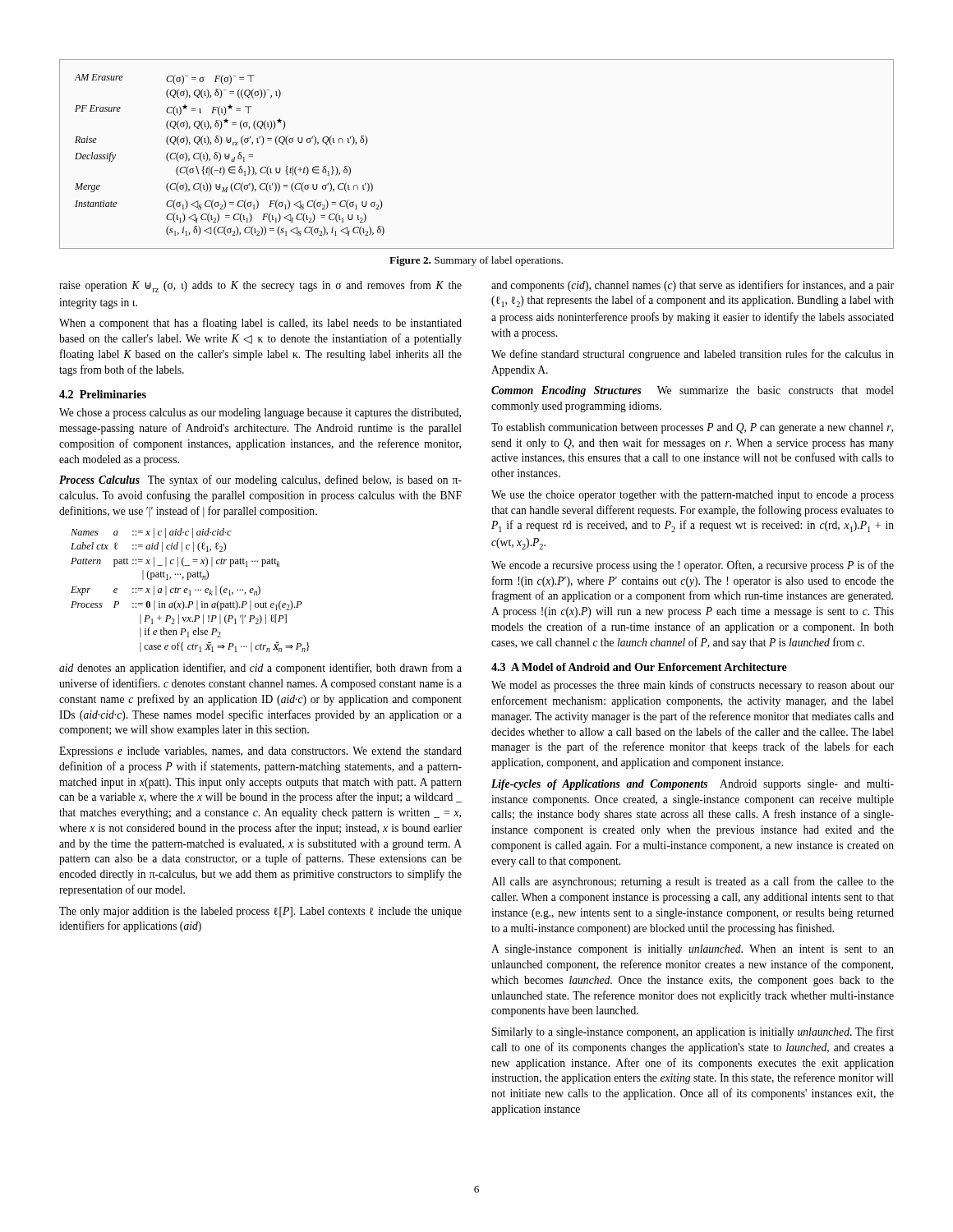The width and height of the screenshot is (953, 1232).
Task: Point to the region starting "4.3 A Model of Android and Our"
Action: (x=639, y=667)
